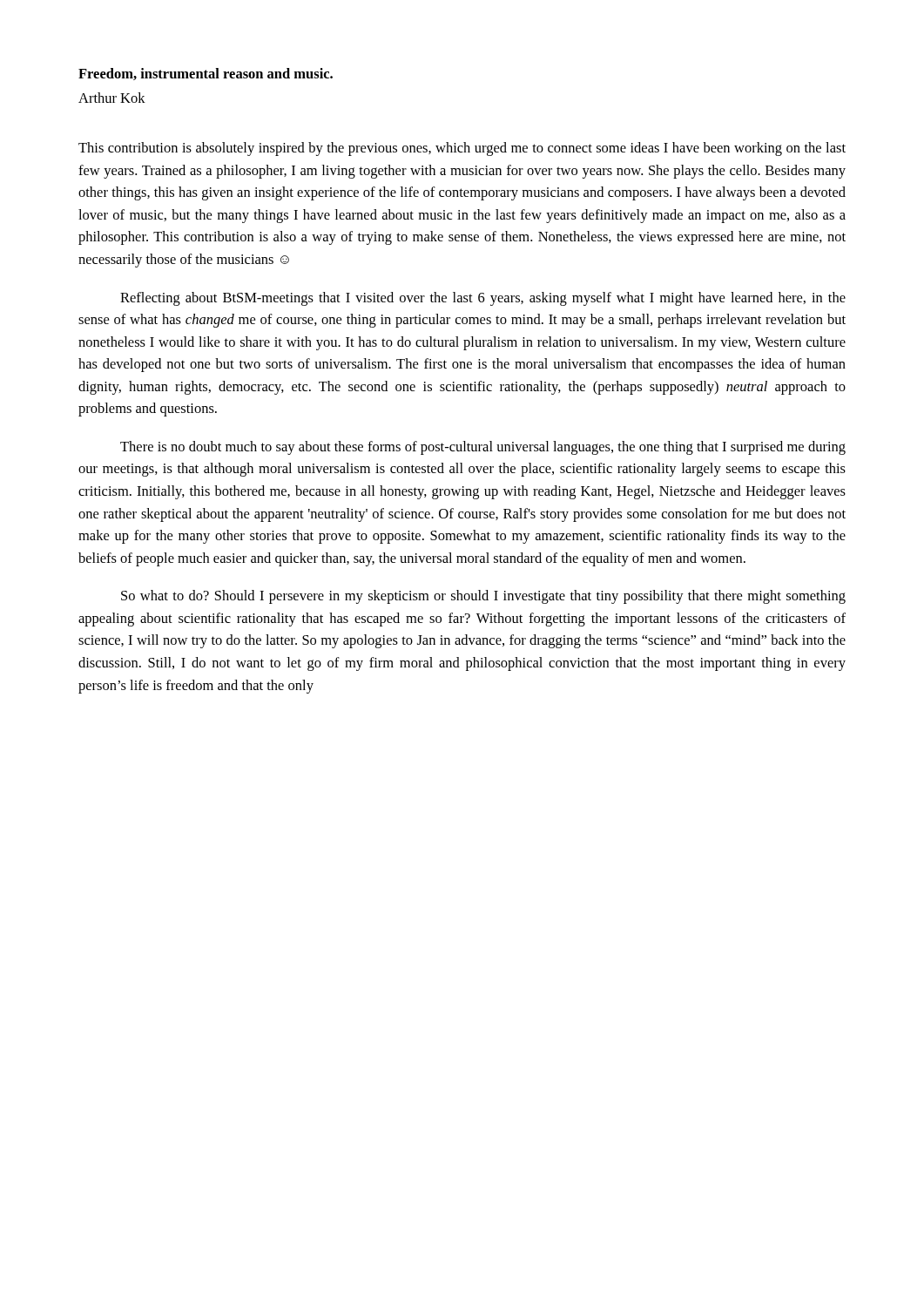The height and width of the screenshot is (1307, 924).
Task: Click on the text block that says "So what to do? Should I persevere in"
Action: coord(462,640)
